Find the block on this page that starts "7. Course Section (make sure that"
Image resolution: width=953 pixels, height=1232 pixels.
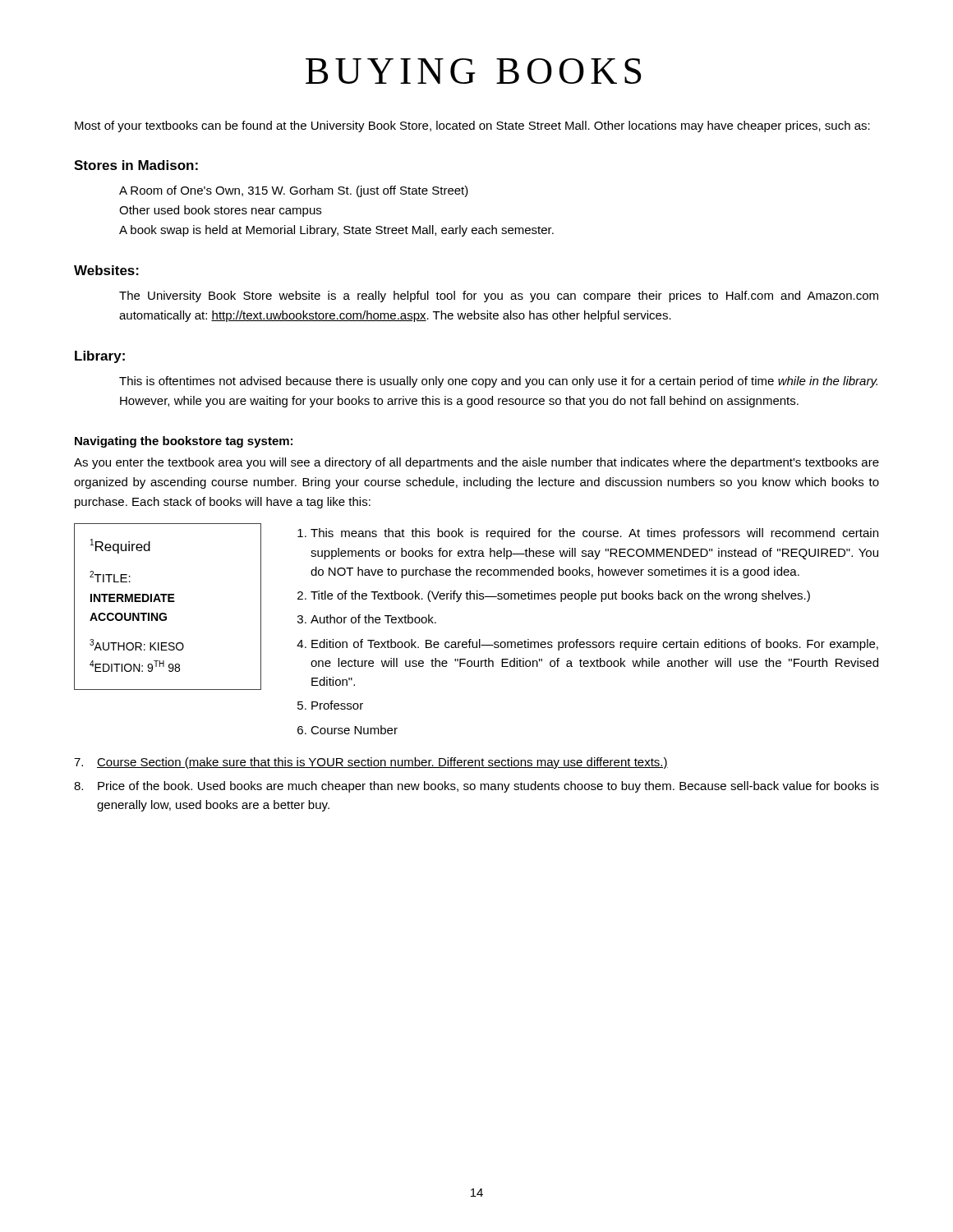click(x=476, y=762)
